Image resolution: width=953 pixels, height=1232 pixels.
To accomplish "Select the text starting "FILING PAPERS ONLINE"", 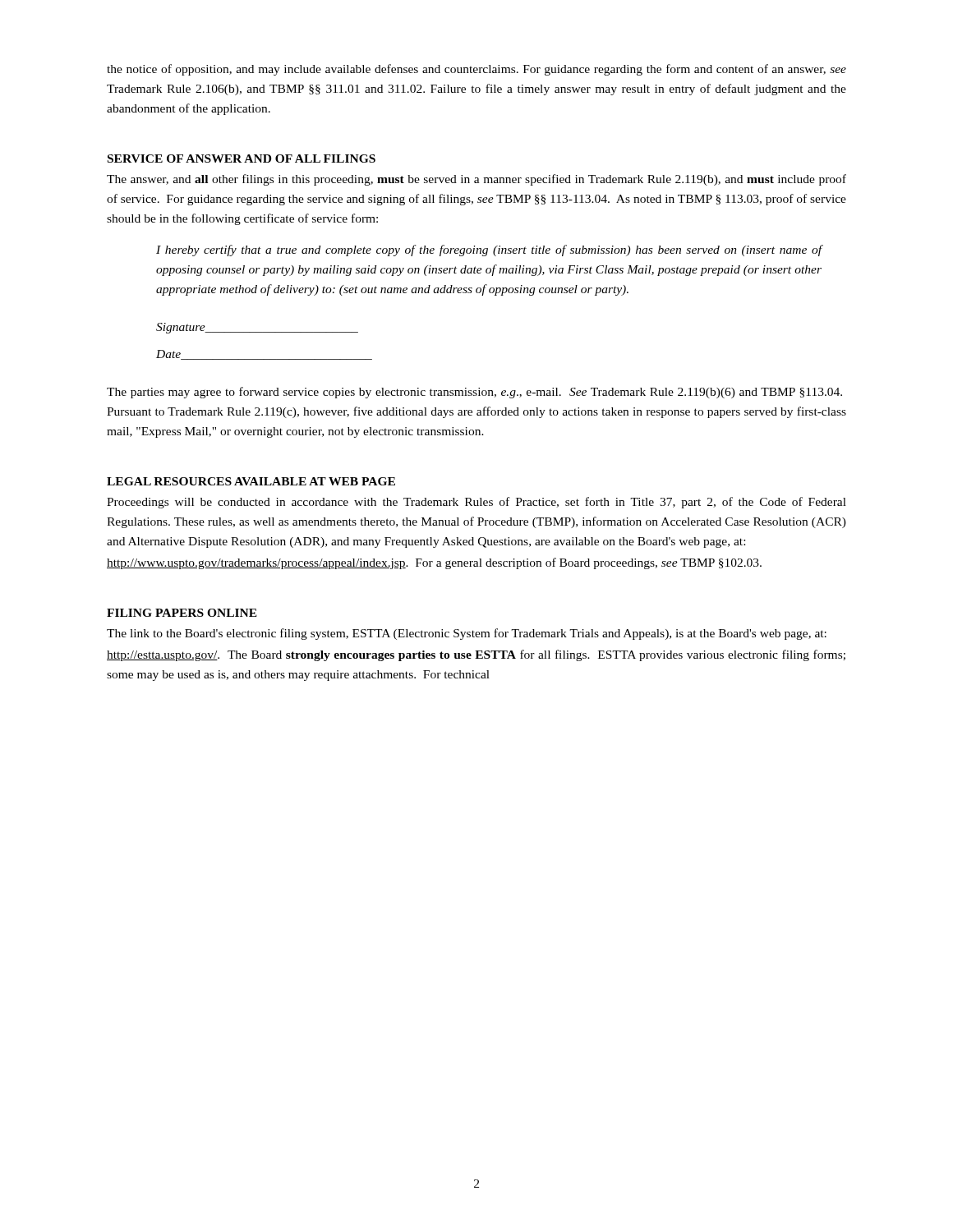I will pyautogui.click(x=182, y=613).
